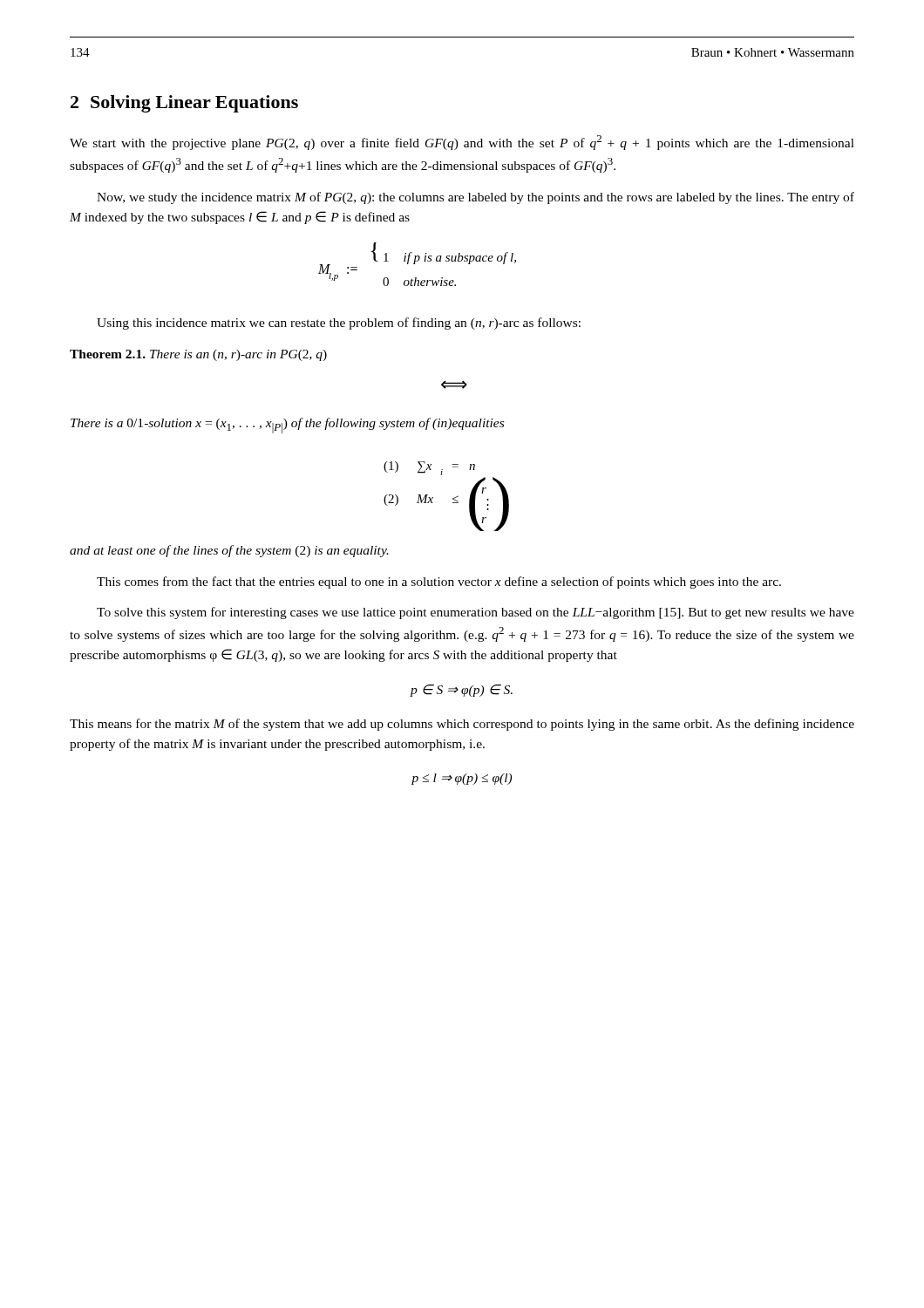Point to the region starting "(1) ∑x i = n (2) Mx ≤"
The height and width of the screenshot is (1308, 924).
click(462, 488)
